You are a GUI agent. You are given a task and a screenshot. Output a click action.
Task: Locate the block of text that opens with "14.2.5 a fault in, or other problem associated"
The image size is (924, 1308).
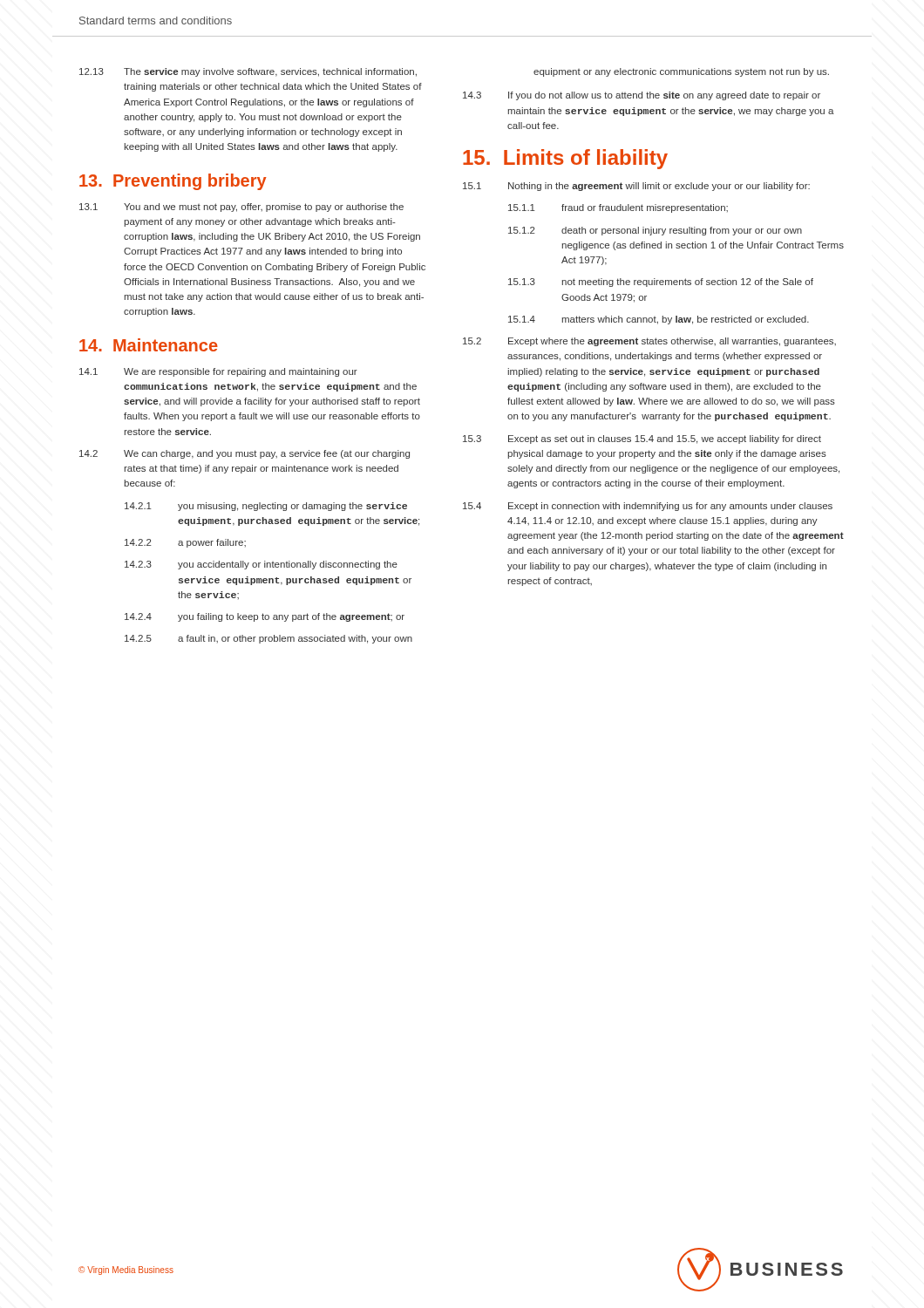(253, 639)
